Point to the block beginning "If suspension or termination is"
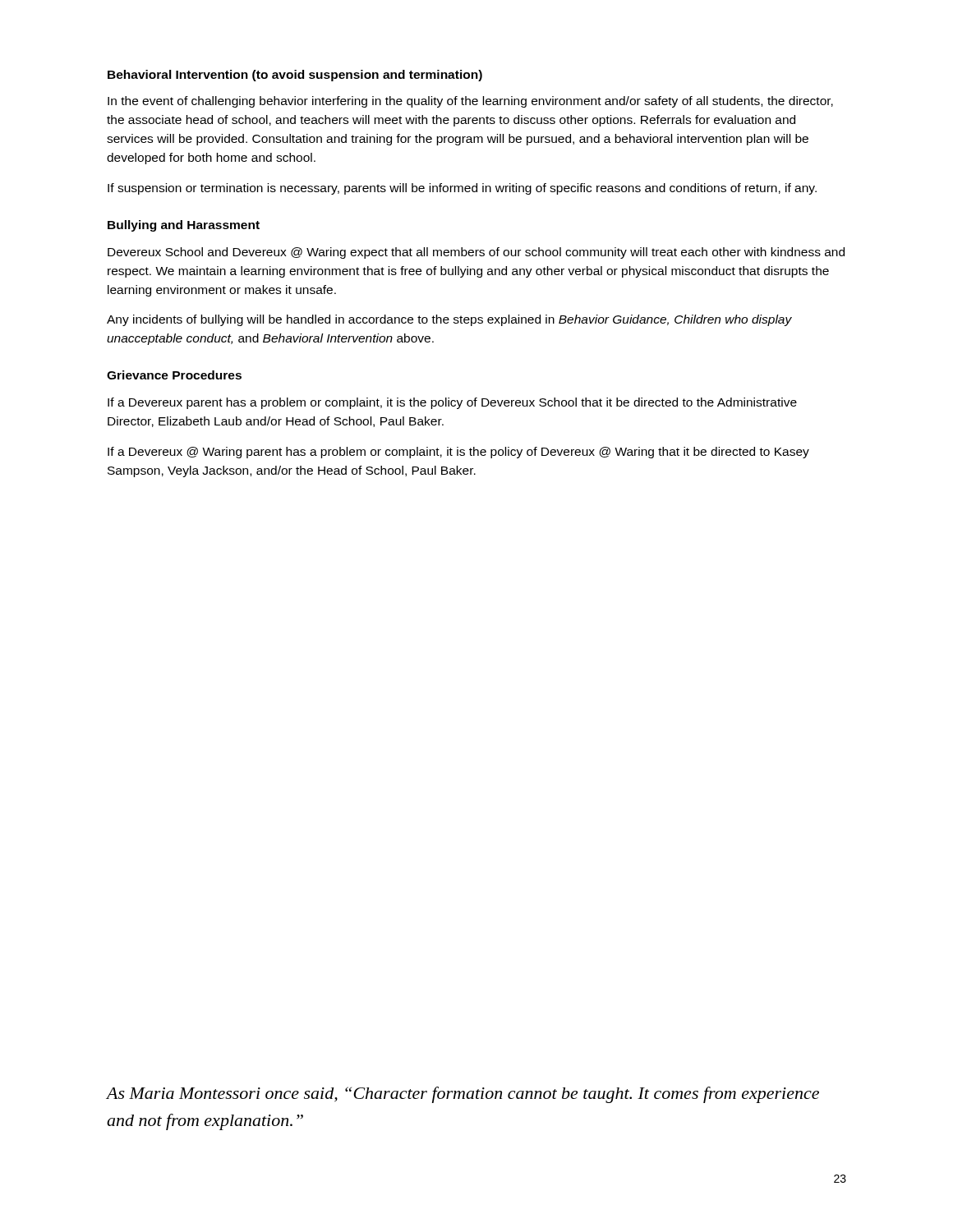The width and height of the screenshot is (953, 1232). 462,188
